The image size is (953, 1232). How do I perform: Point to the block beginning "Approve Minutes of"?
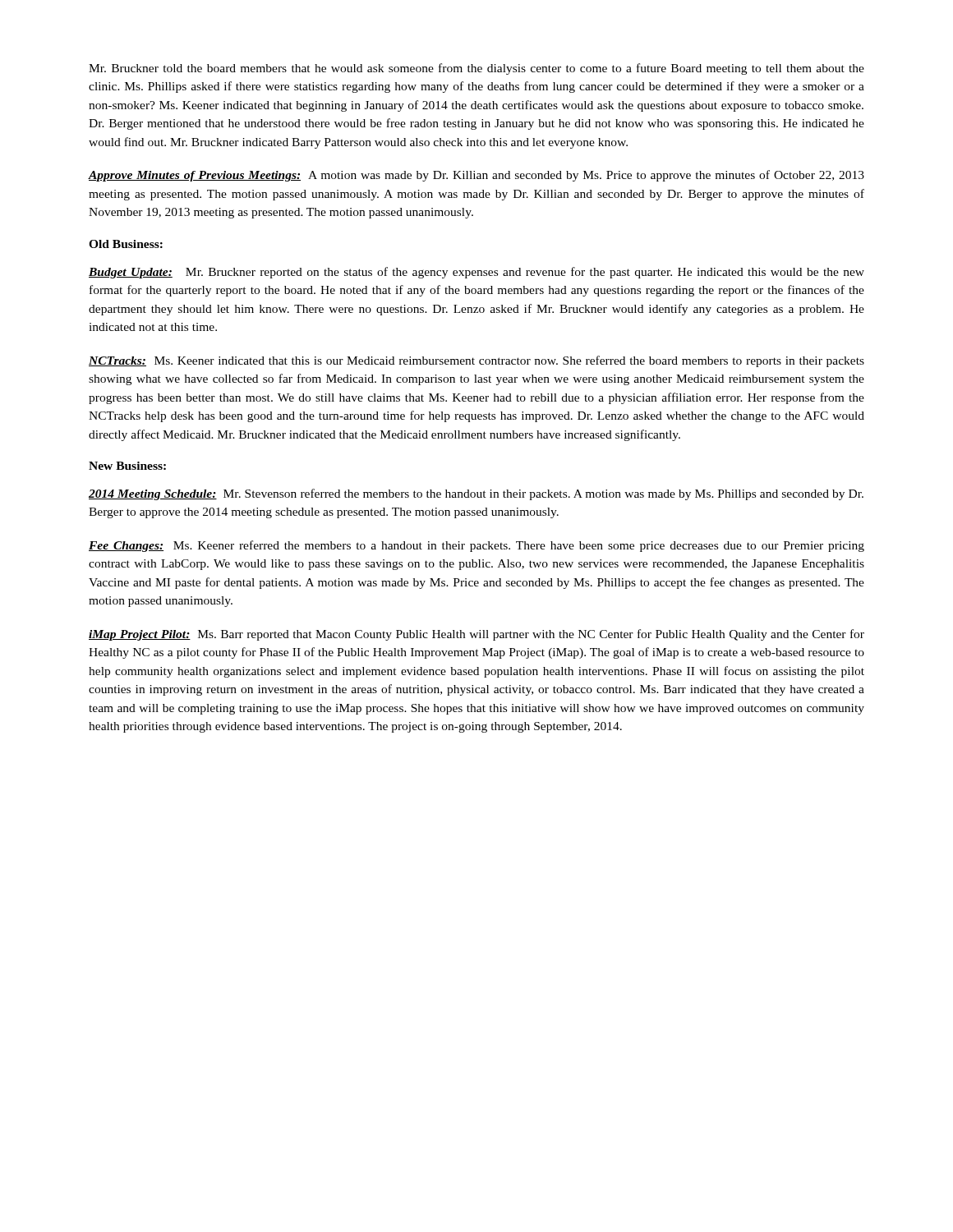(476, 193)
